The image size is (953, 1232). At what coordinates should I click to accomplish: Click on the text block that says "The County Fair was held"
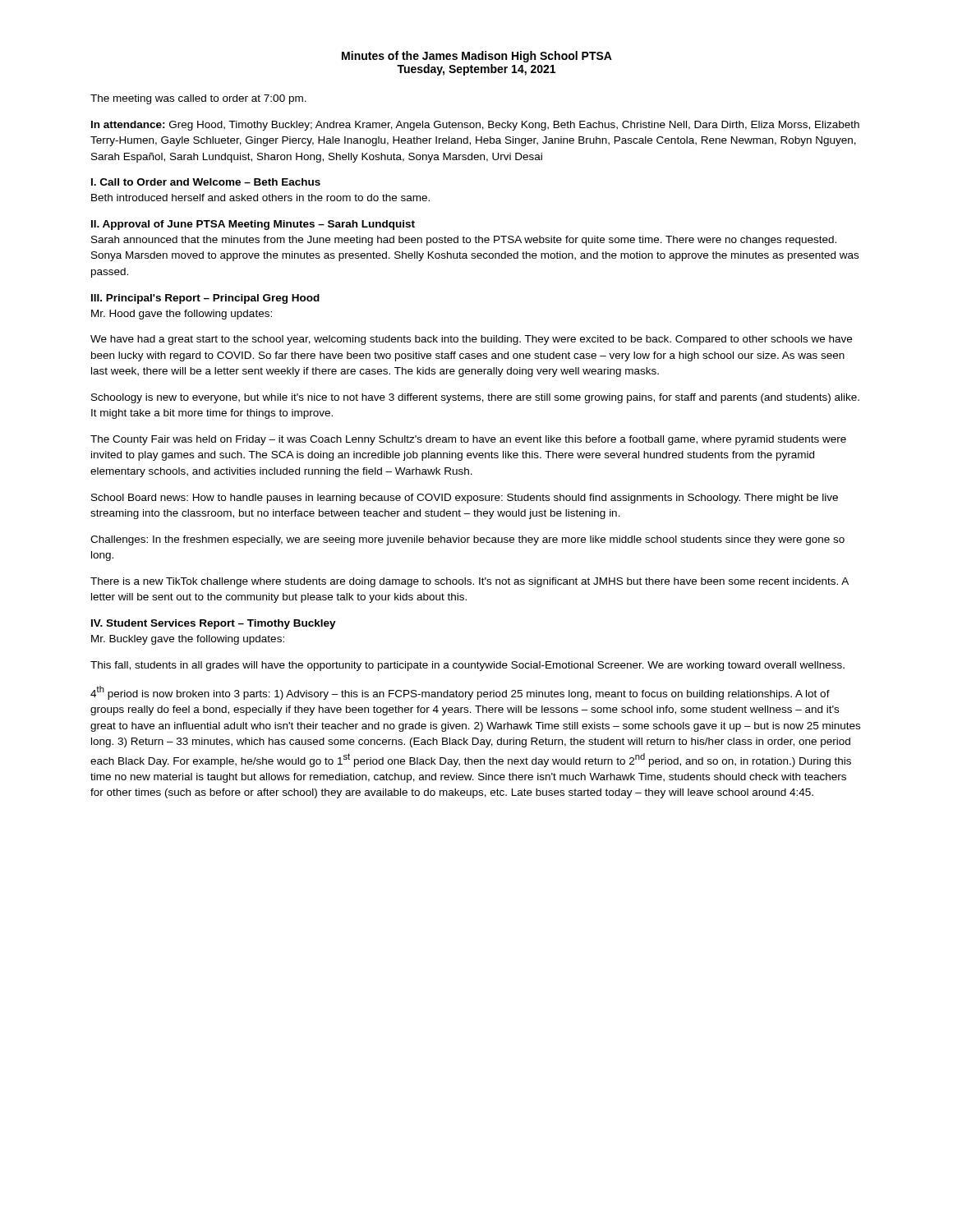[x=468, y=455]
